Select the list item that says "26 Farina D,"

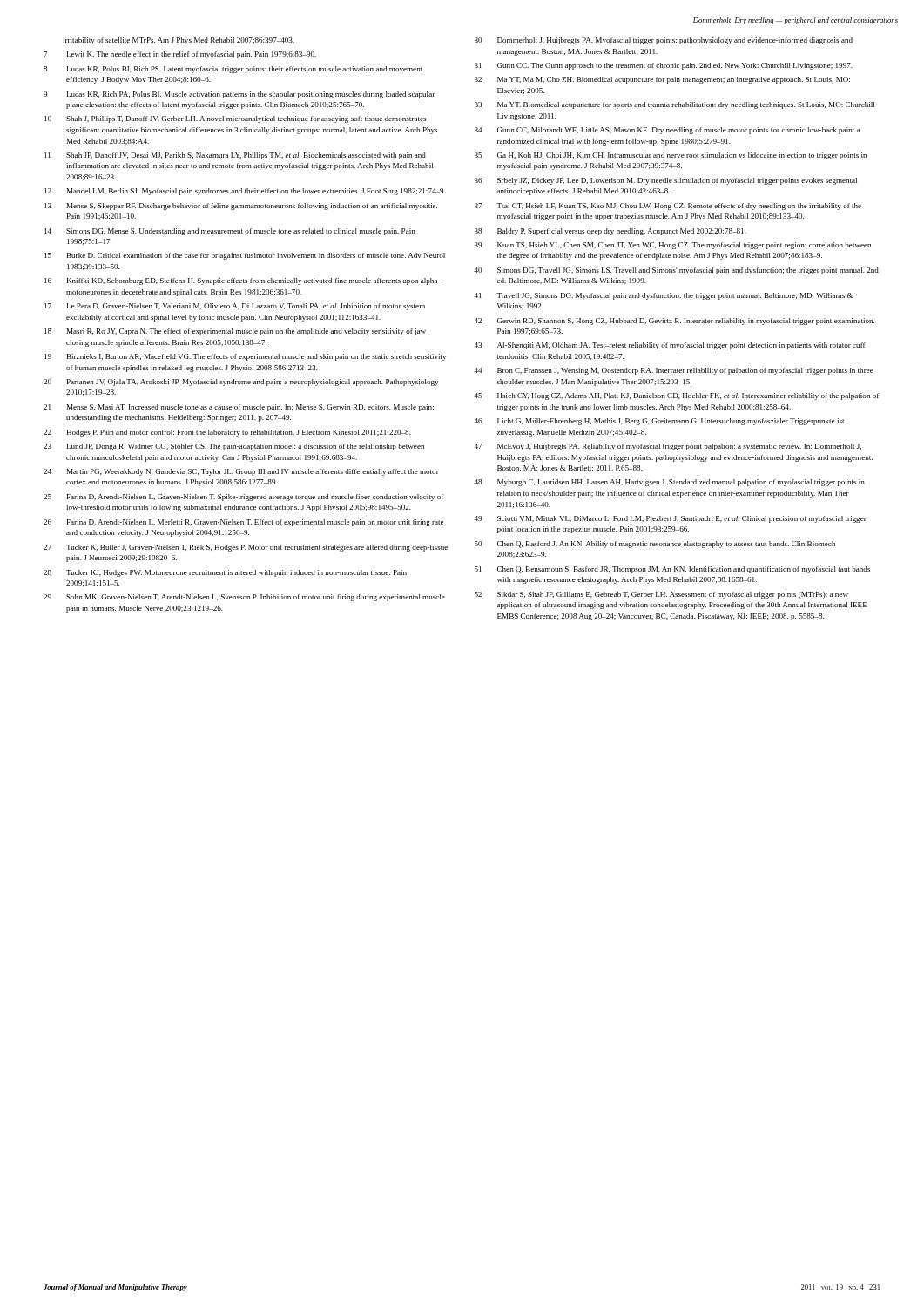point(247,527)
